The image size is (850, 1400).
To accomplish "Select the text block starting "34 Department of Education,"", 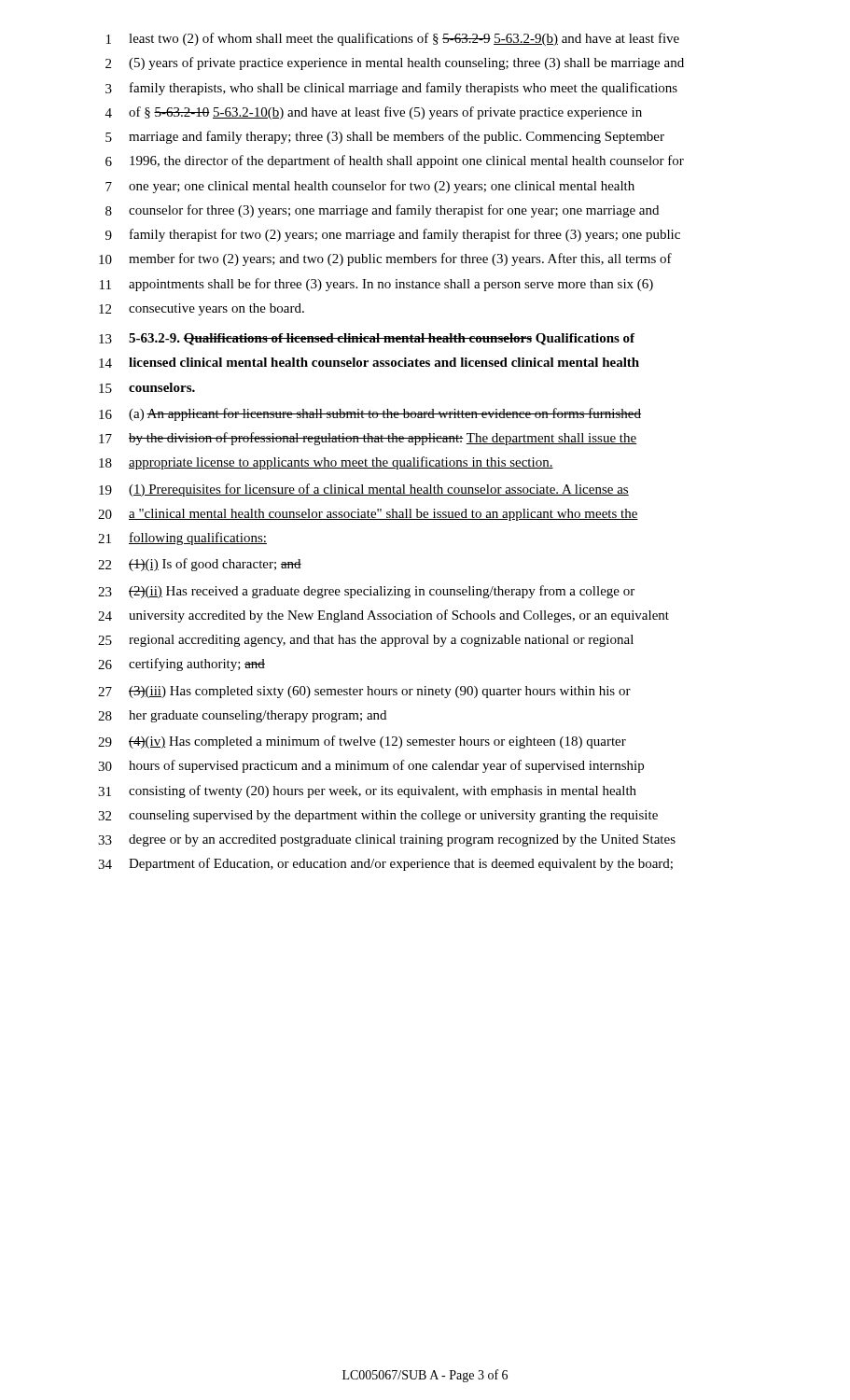I will click(x=432, y=865).
